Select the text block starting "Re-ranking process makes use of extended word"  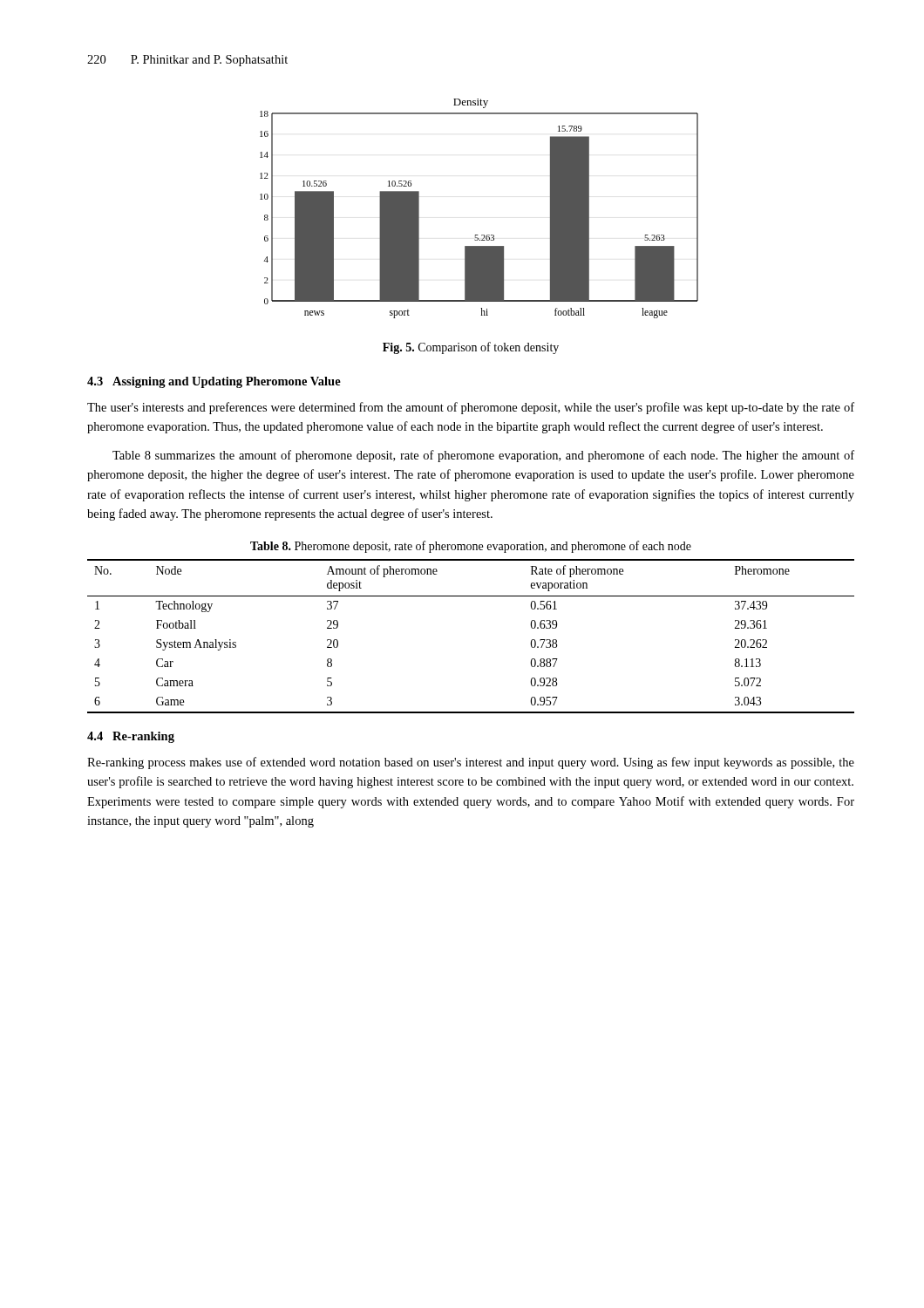(x=471, y=791)
